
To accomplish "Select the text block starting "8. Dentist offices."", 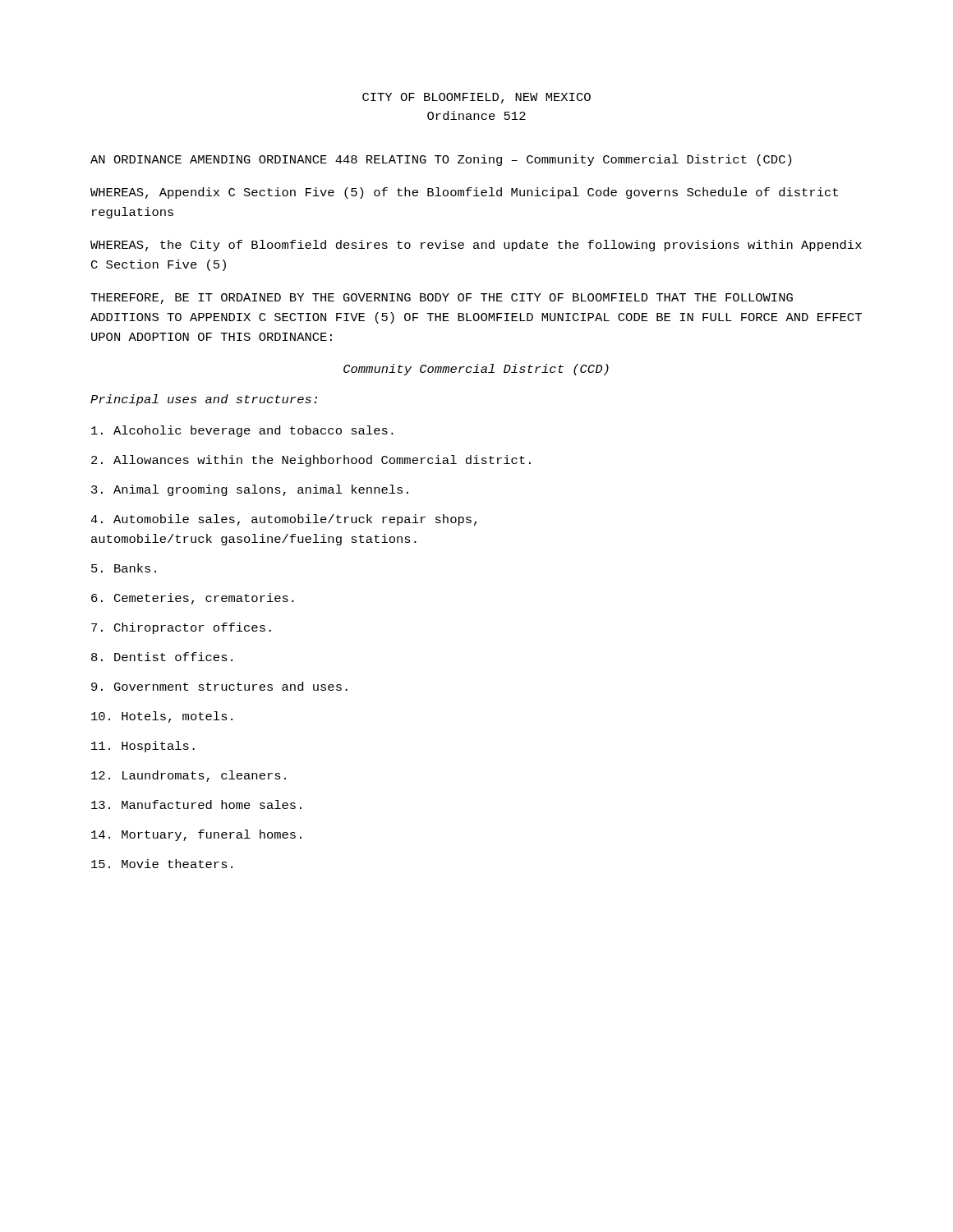I will tap(163, 658).
